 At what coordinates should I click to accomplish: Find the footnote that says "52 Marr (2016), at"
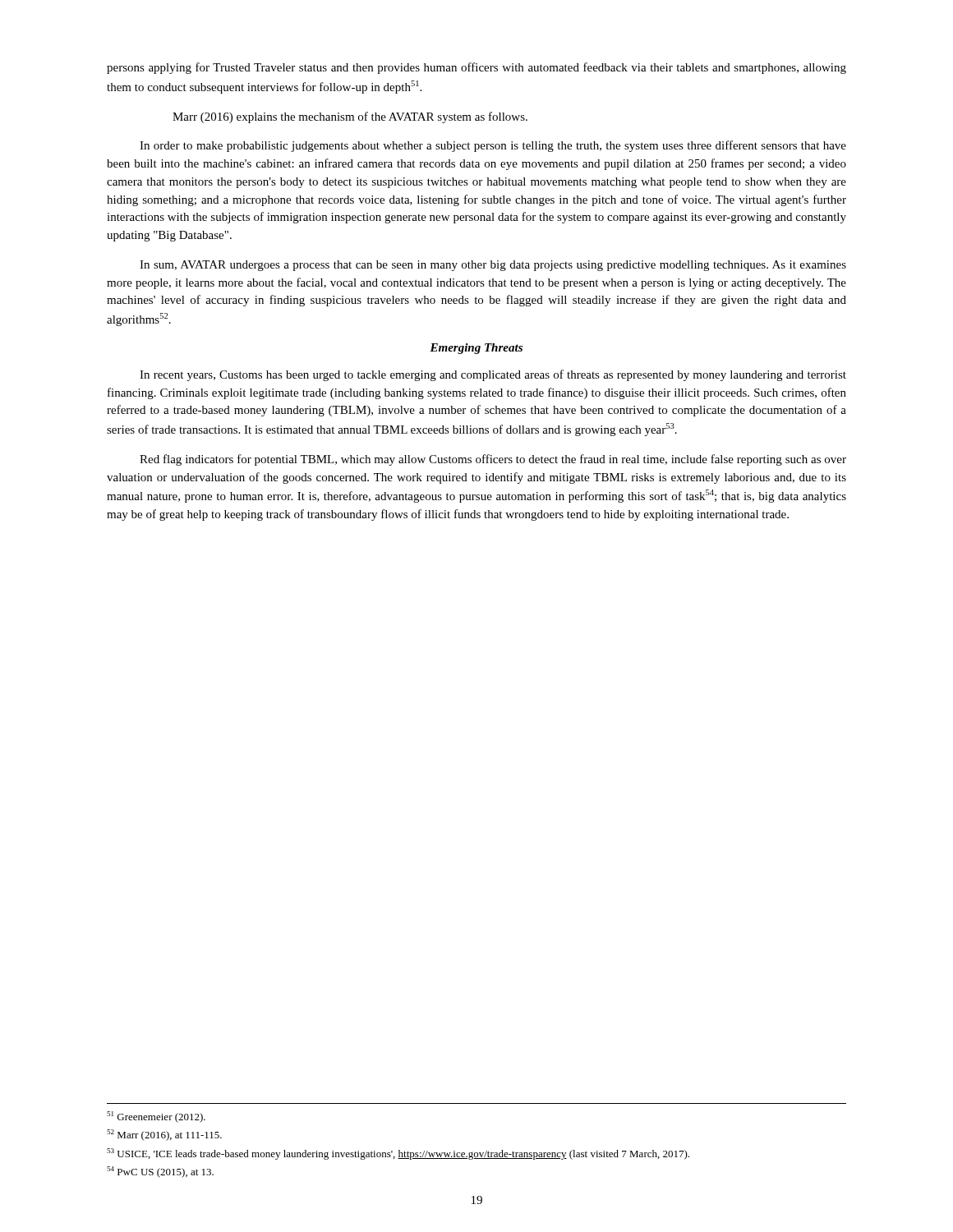(165, 1135)
